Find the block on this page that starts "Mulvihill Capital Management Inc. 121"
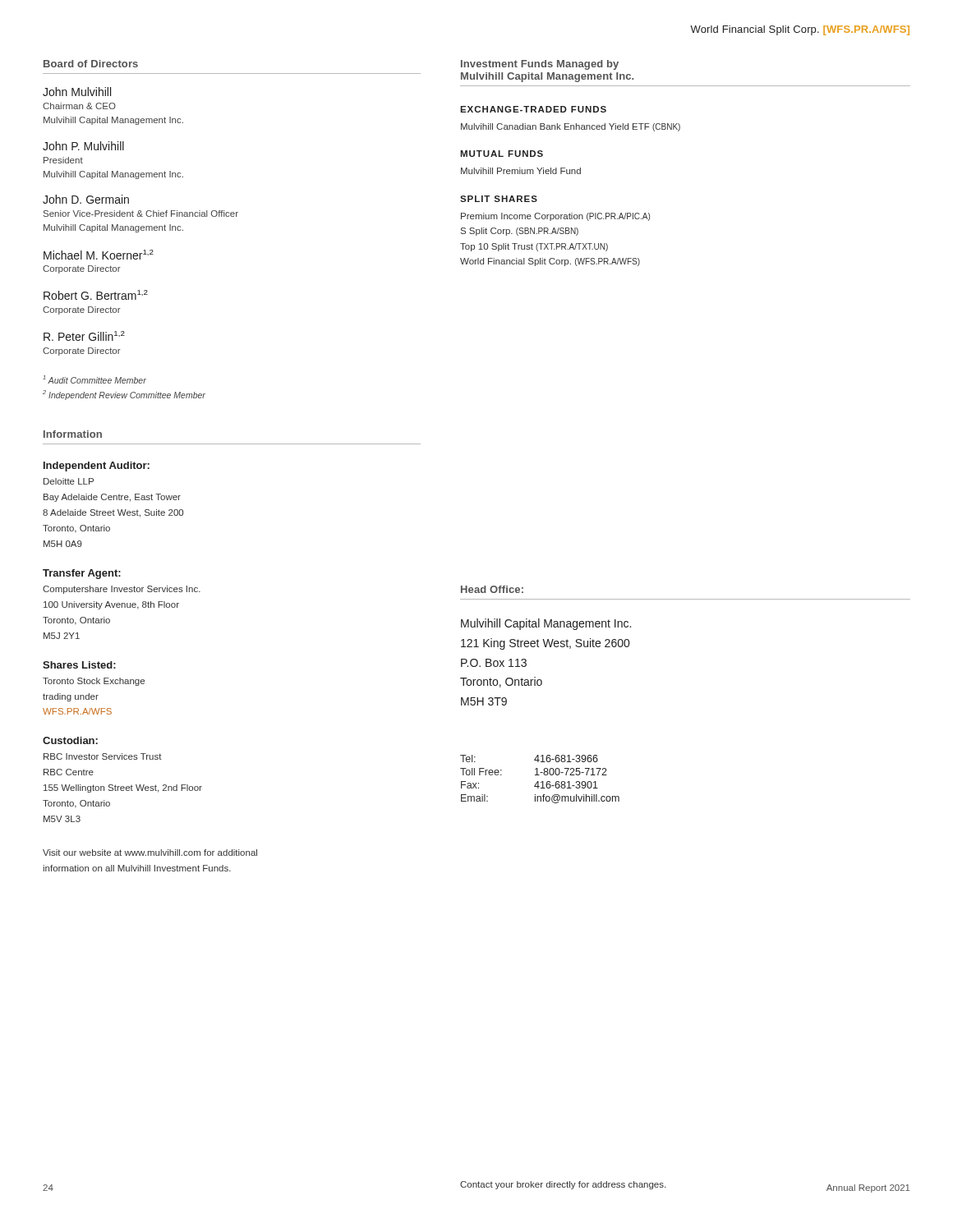Screen dimensions: 1232x953 546,624
